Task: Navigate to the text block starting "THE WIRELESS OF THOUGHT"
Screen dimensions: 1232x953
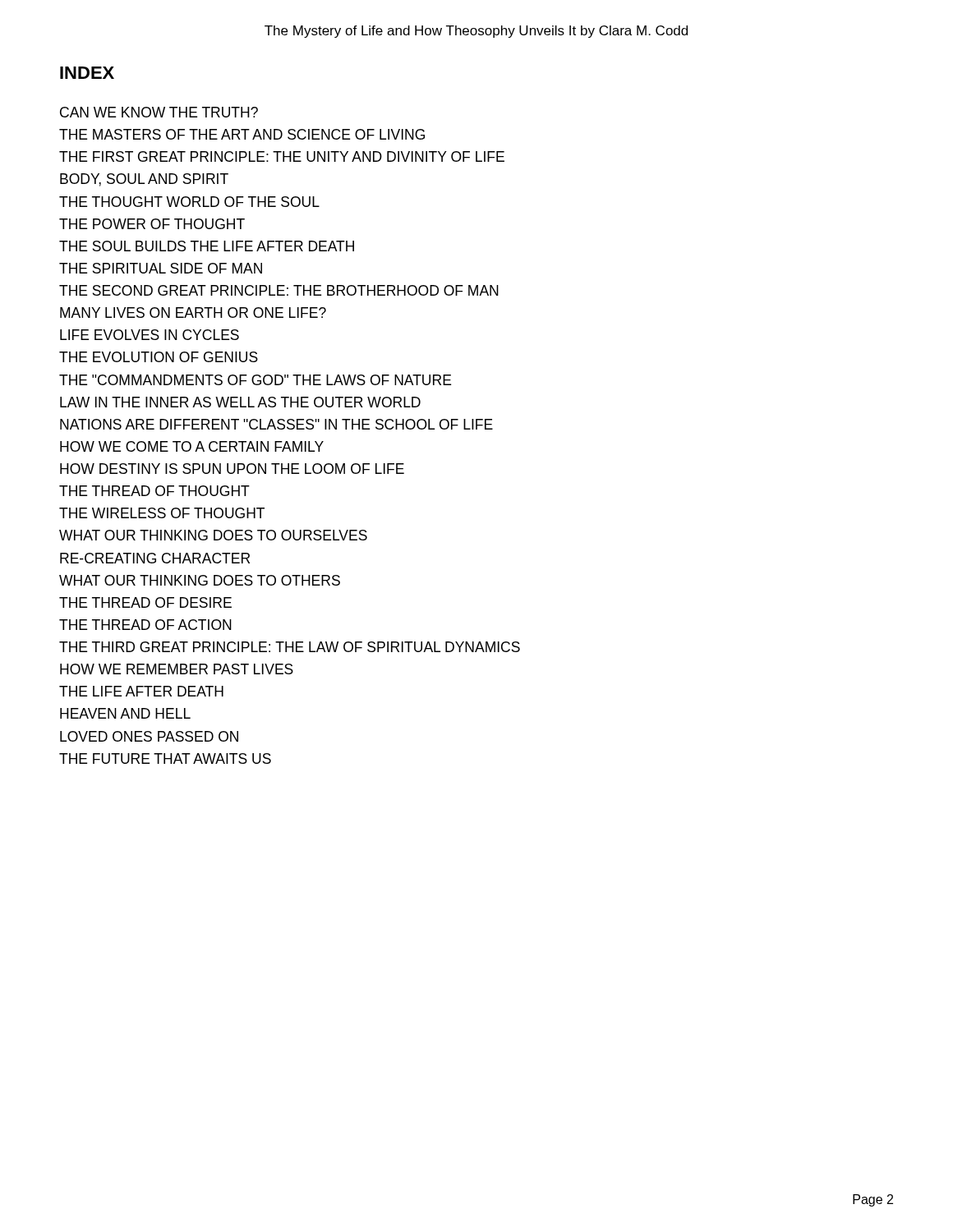Action: click(162, 514)
